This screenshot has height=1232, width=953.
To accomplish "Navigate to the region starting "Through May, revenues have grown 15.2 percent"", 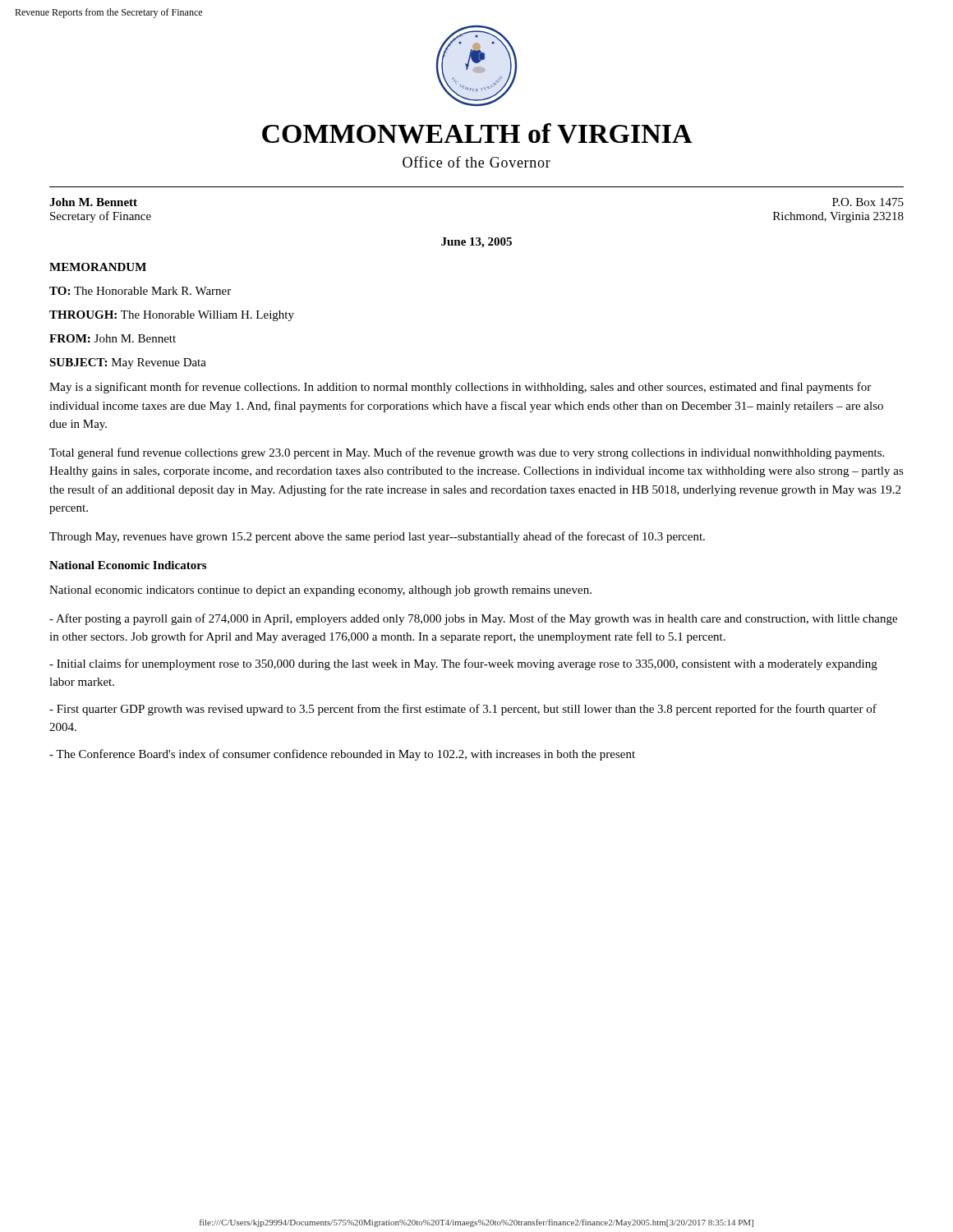I will (377, 536).
